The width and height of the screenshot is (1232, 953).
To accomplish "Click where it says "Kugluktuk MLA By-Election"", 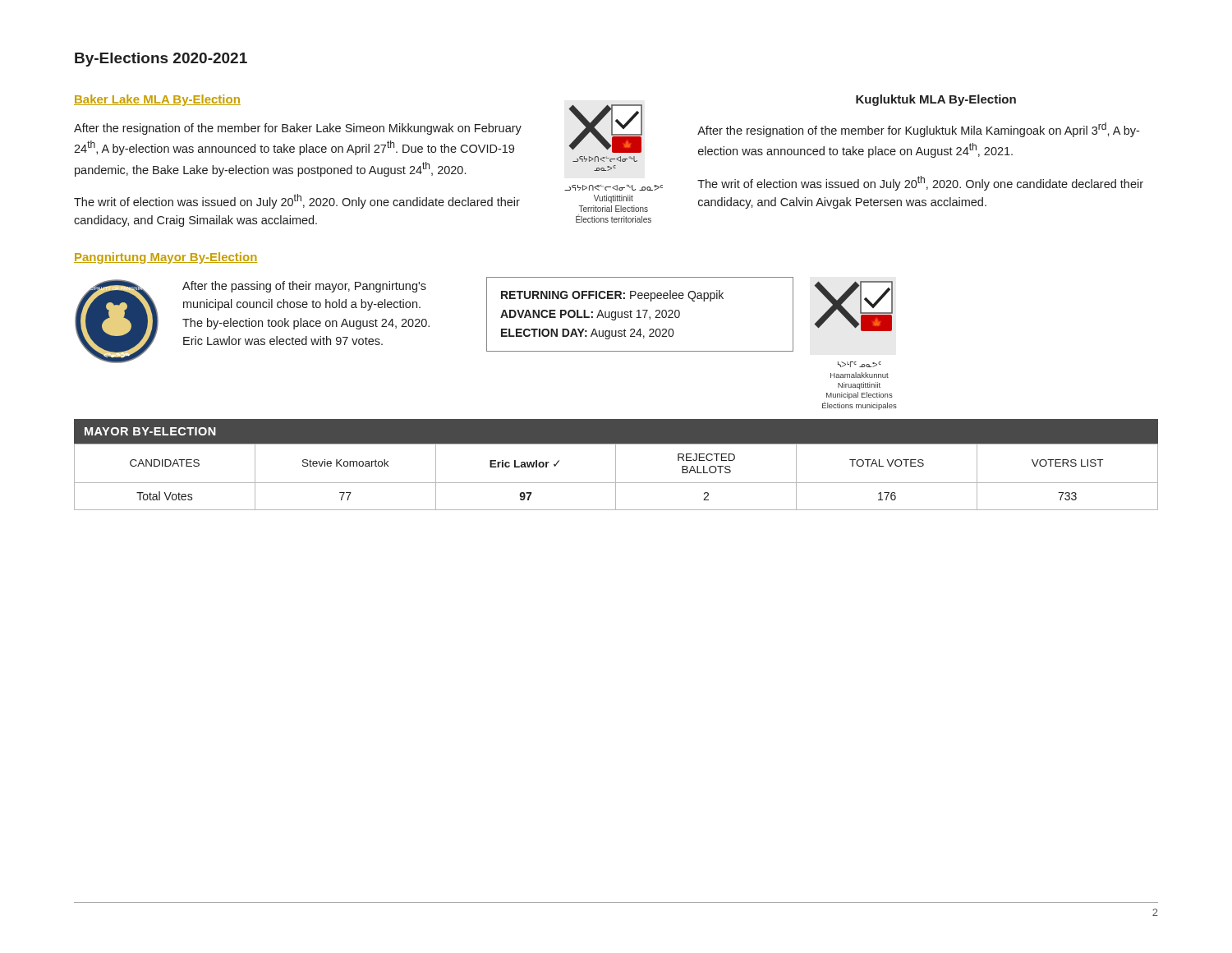I will (x=936, y=99).
